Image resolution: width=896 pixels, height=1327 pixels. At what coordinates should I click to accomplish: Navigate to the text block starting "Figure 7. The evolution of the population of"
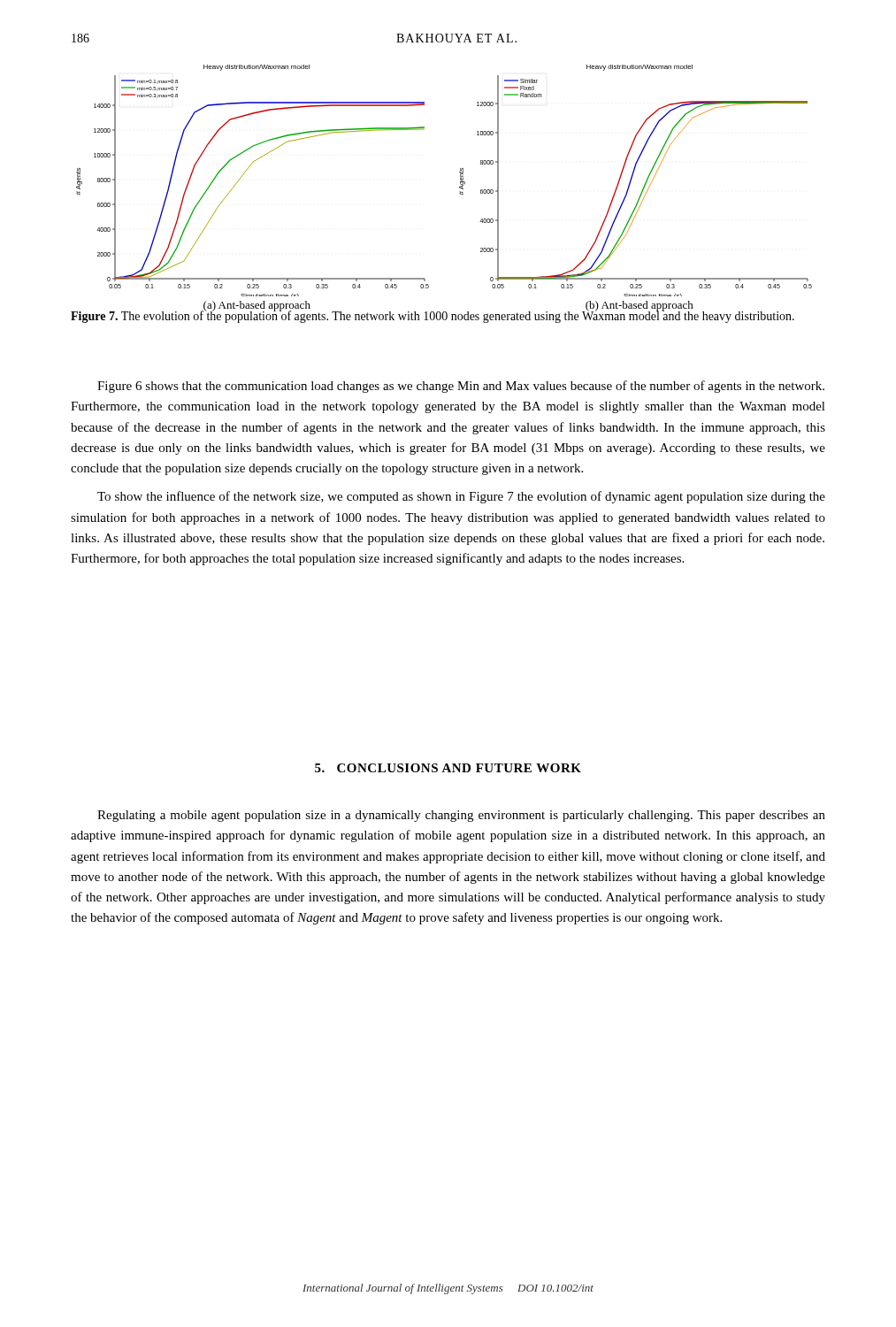click(x=433, y=316)
